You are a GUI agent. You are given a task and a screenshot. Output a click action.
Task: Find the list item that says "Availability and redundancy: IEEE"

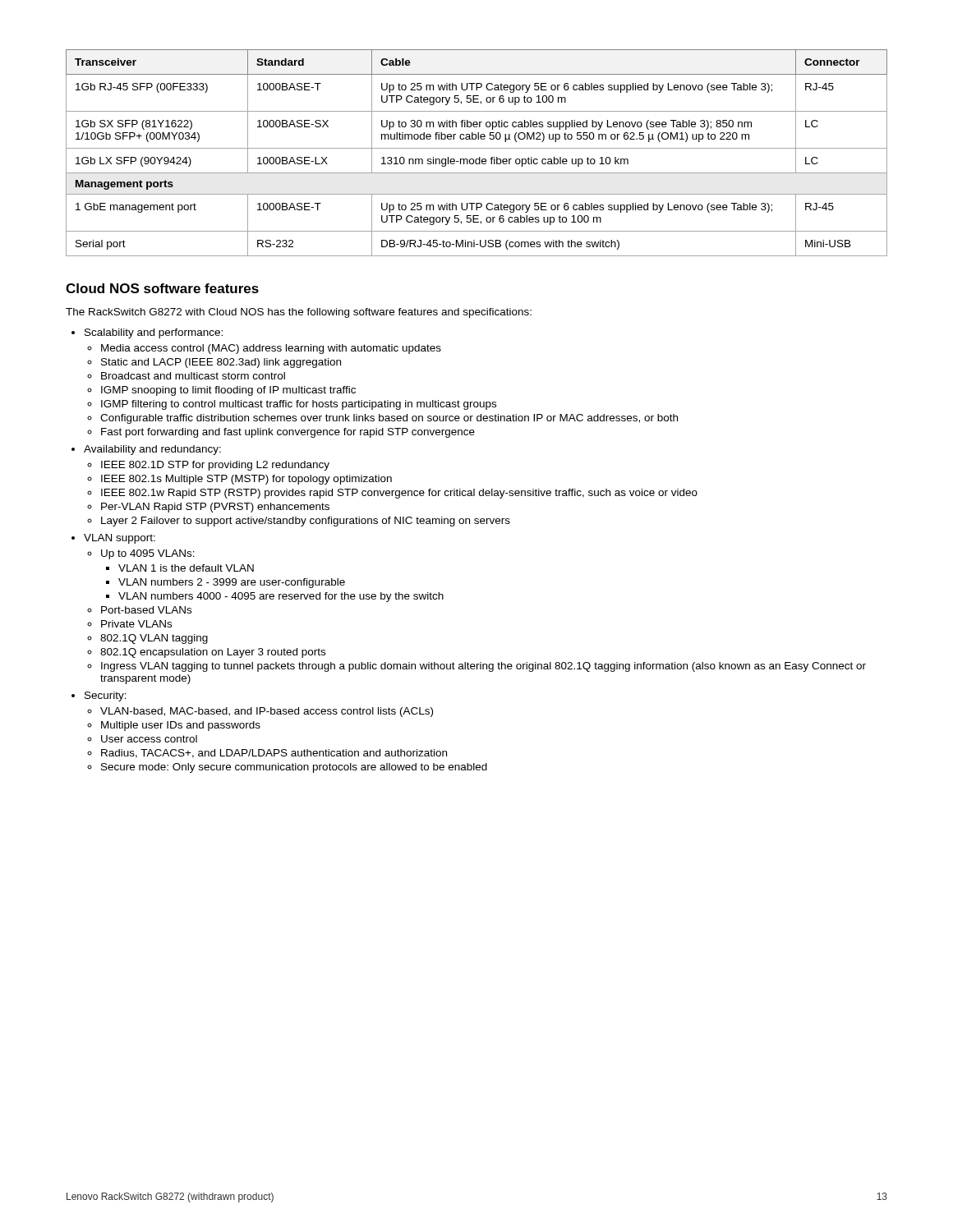[x=486, y=485]
